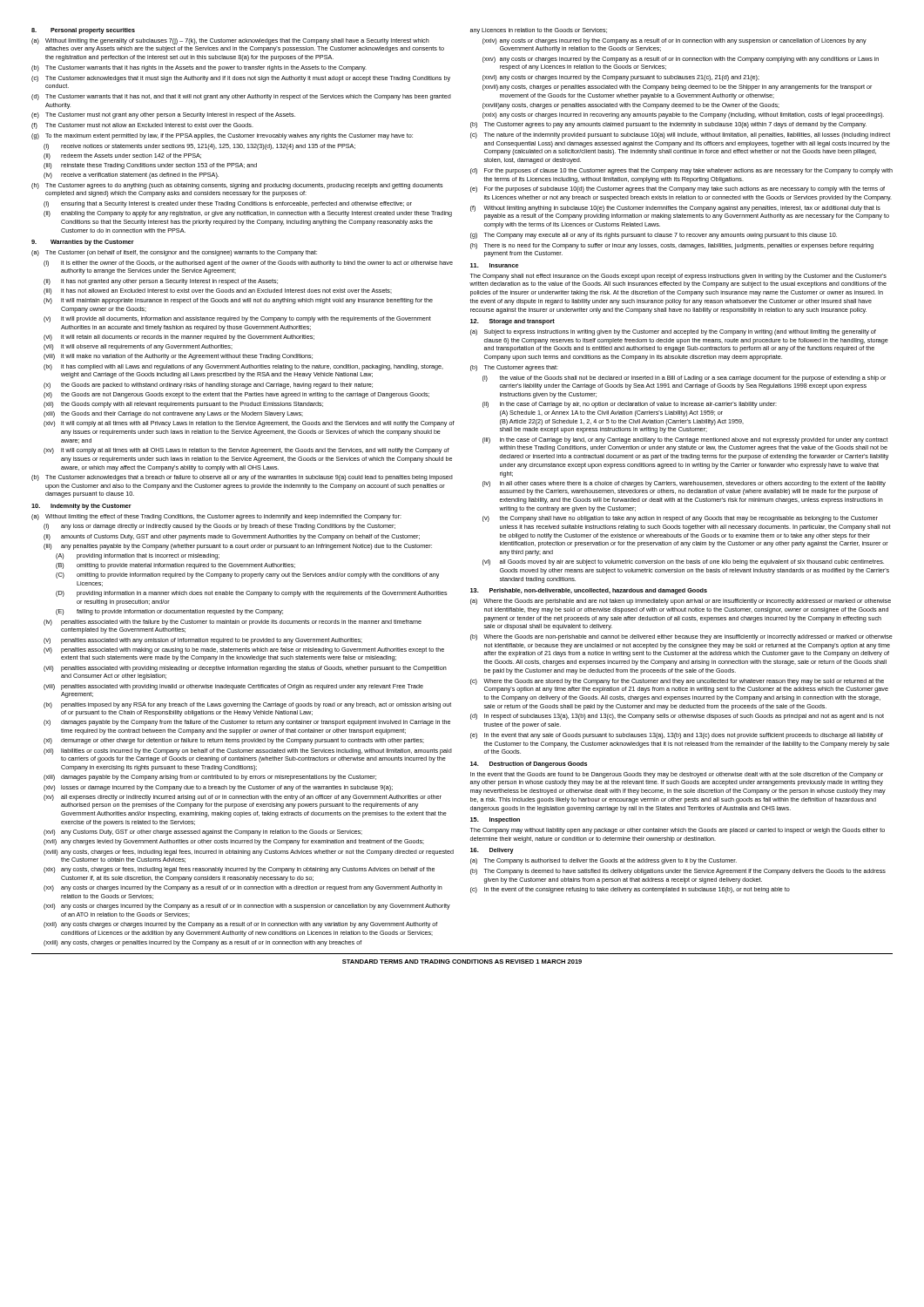Viewport: 924px width, 1307px height.
Task: Point to the text block starting "12. Storage and"
Action: [x=681, y=322]
